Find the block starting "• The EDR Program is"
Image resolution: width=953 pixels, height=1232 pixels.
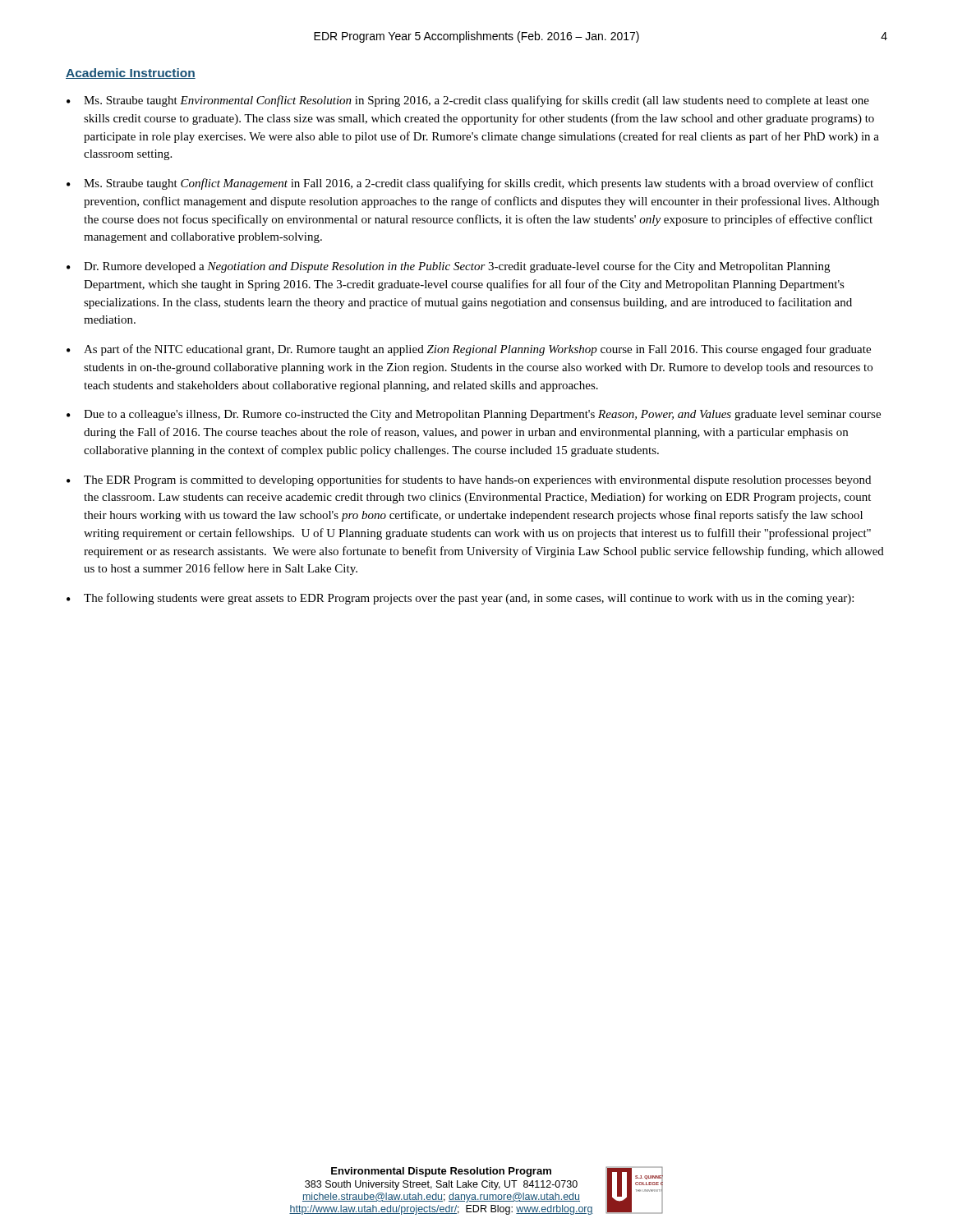click(476, 525)
